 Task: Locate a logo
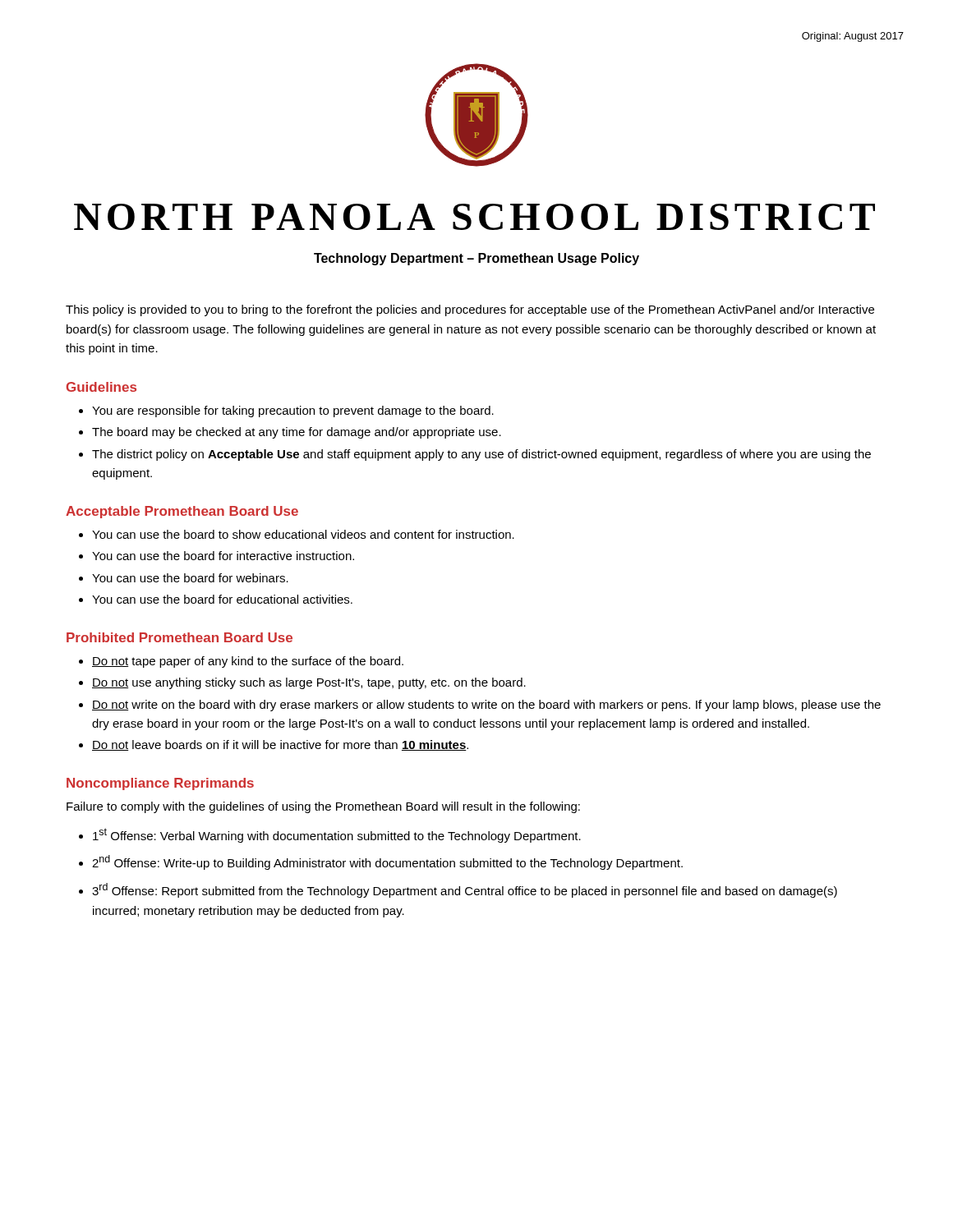tap(476, 117)
